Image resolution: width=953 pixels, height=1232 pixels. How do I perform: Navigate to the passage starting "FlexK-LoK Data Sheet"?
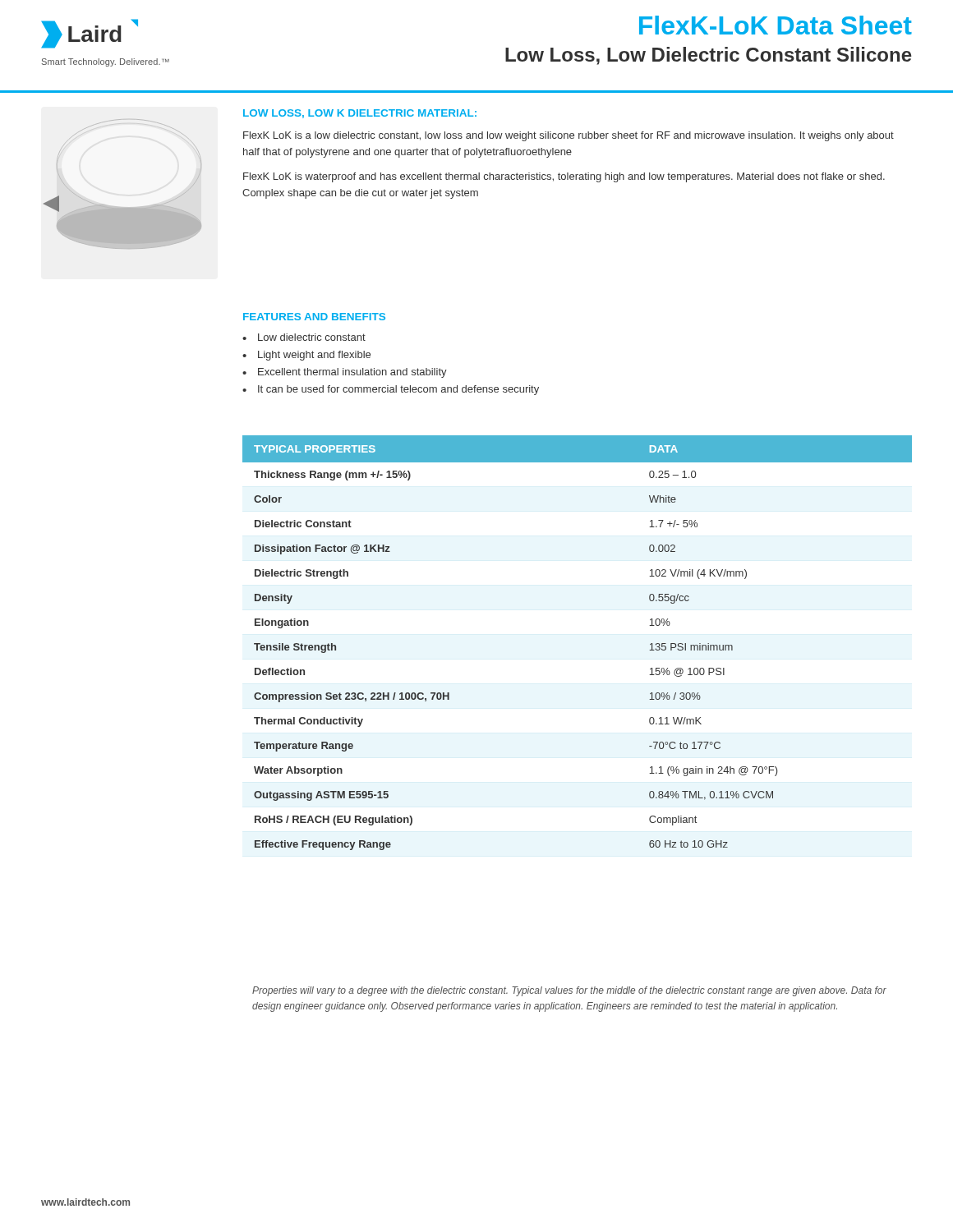[x=775, y=26]
